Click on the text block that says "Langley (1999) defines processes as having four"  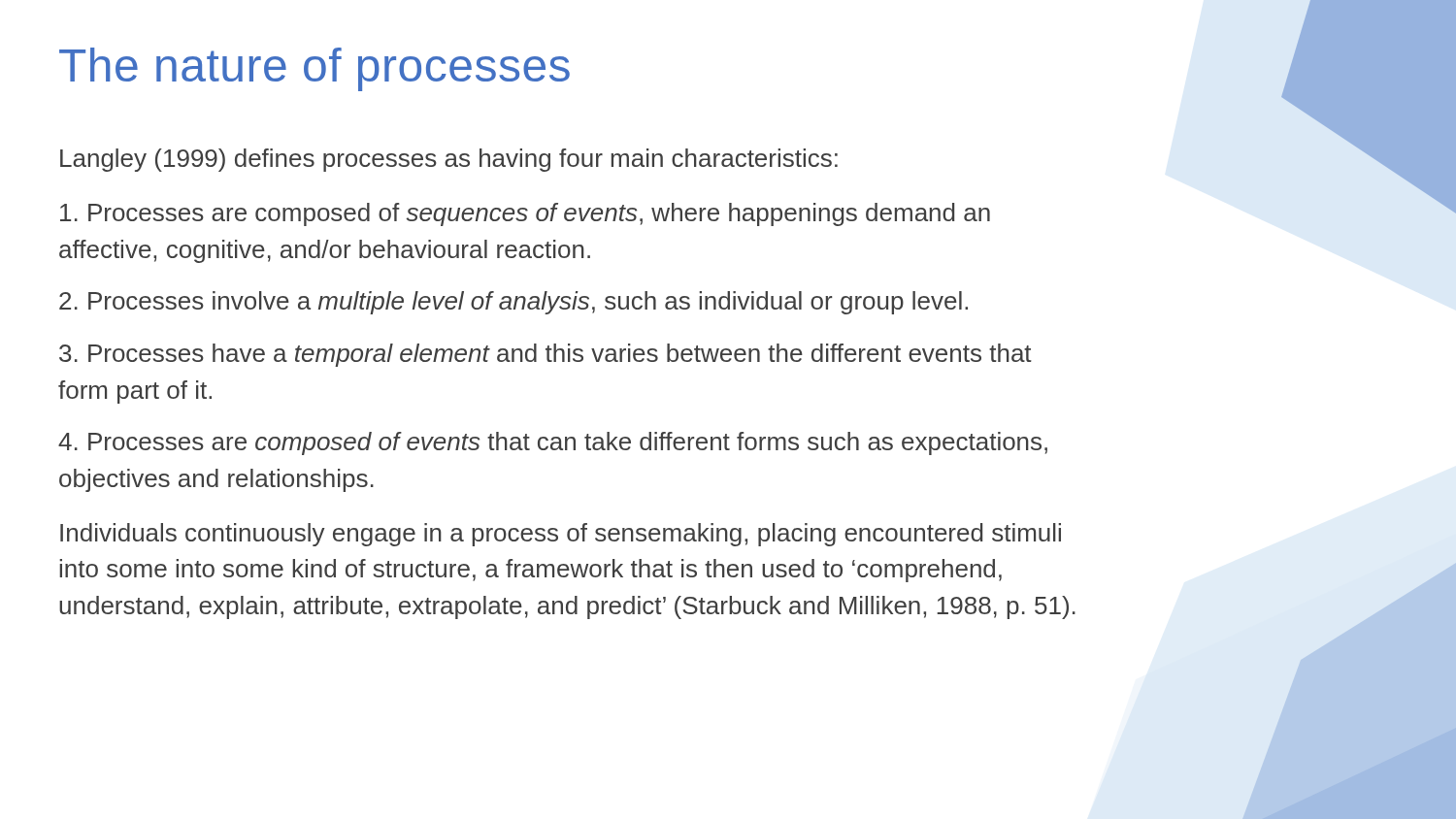[449, 158]
